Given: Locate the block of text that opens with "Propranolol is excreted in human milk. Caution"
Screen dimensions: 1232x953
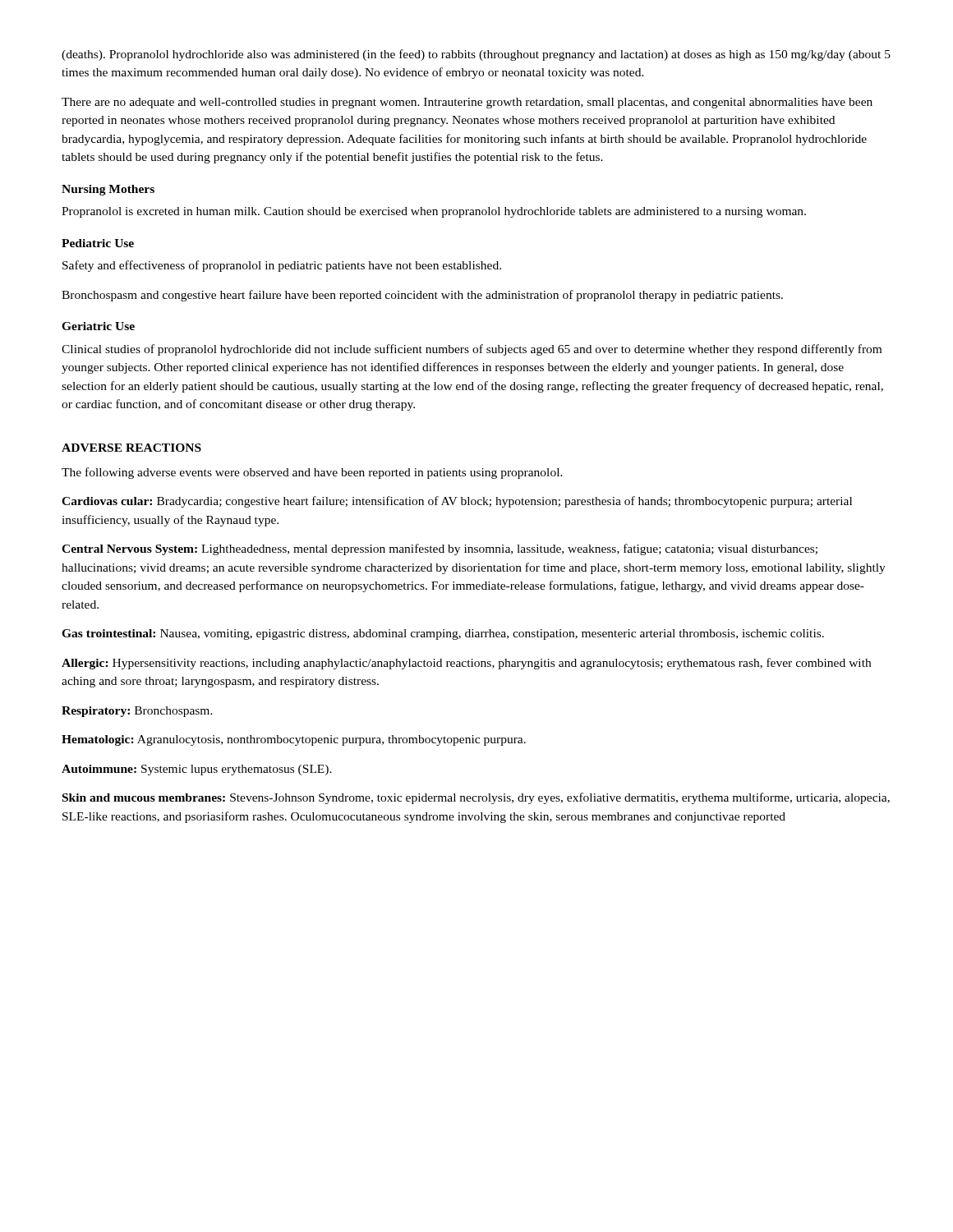Looking at the screenshot, I should coord(434,211).
